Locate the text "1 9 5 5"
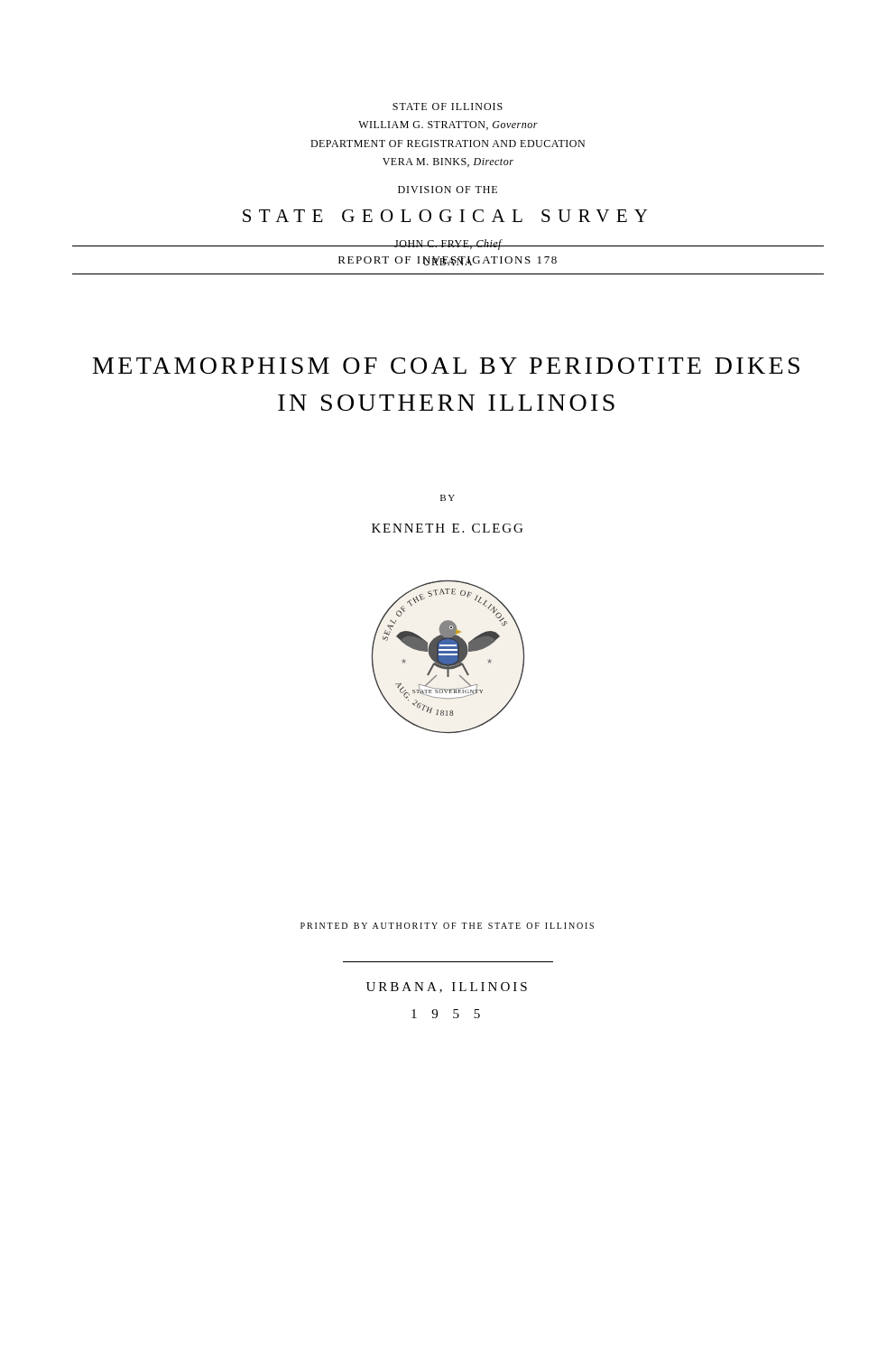 point(448,1014)
